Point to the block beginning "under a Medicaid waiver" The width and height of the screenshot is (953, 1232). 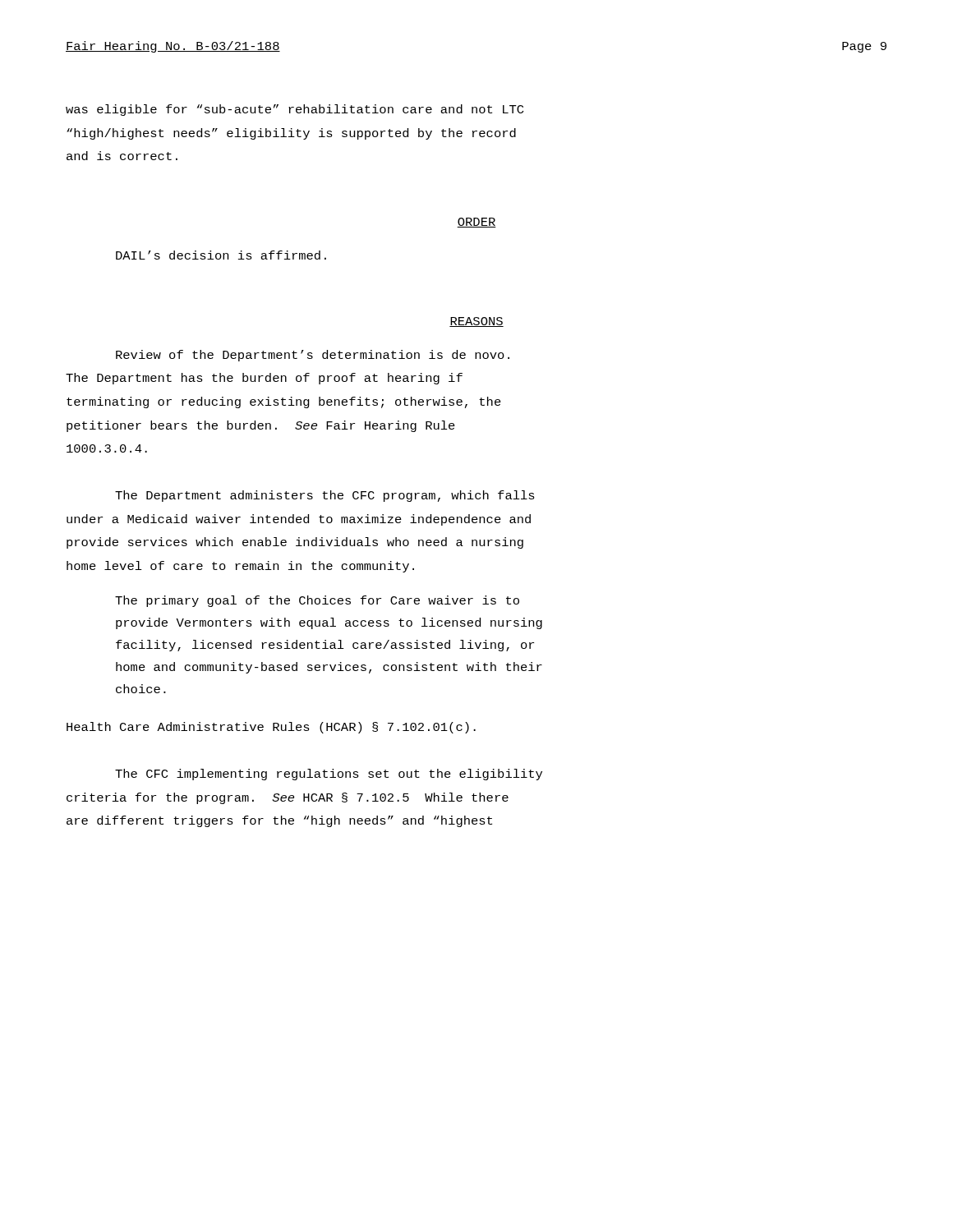(299, 543)
